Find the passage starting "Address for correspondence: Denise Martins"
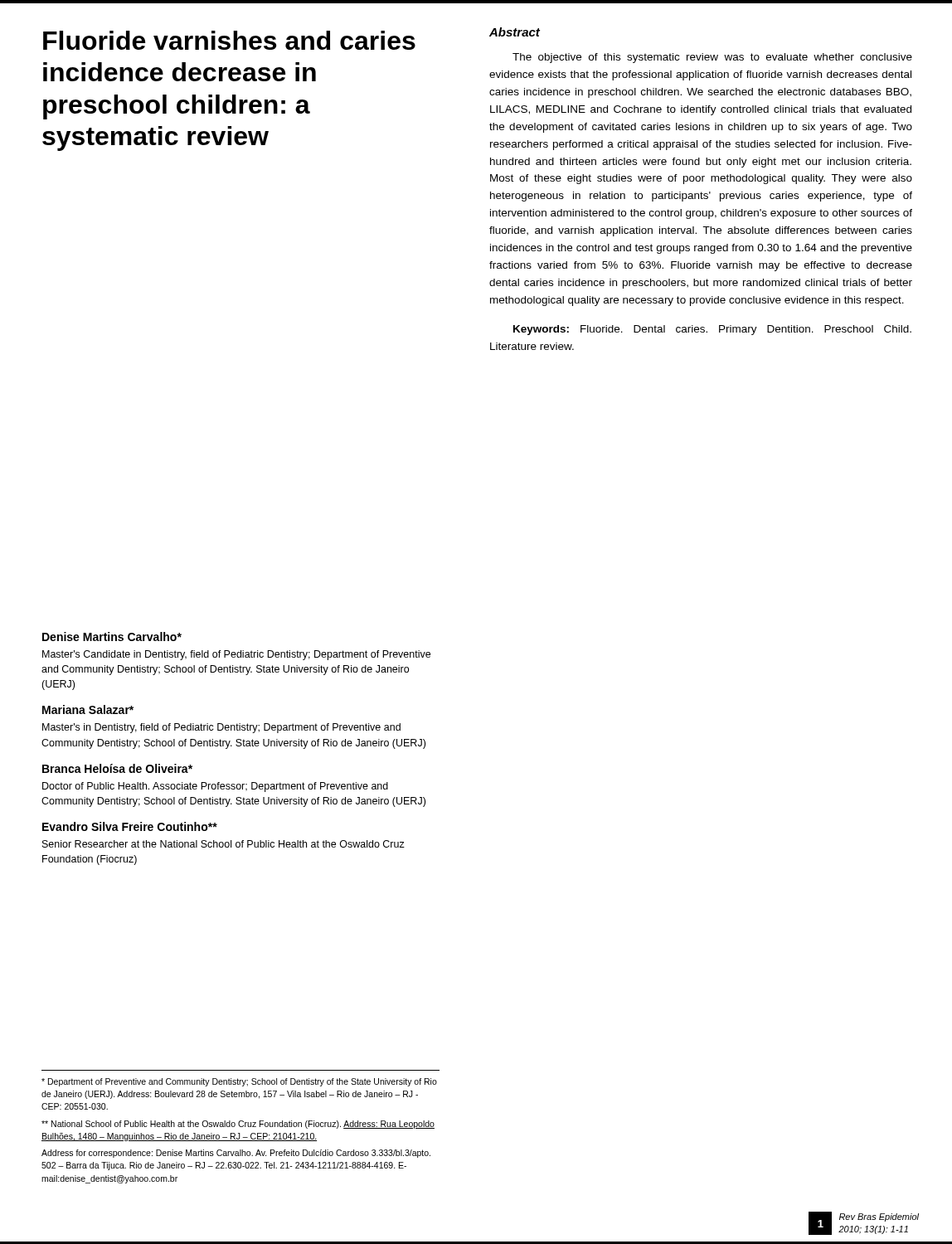 coord(236,1165)
